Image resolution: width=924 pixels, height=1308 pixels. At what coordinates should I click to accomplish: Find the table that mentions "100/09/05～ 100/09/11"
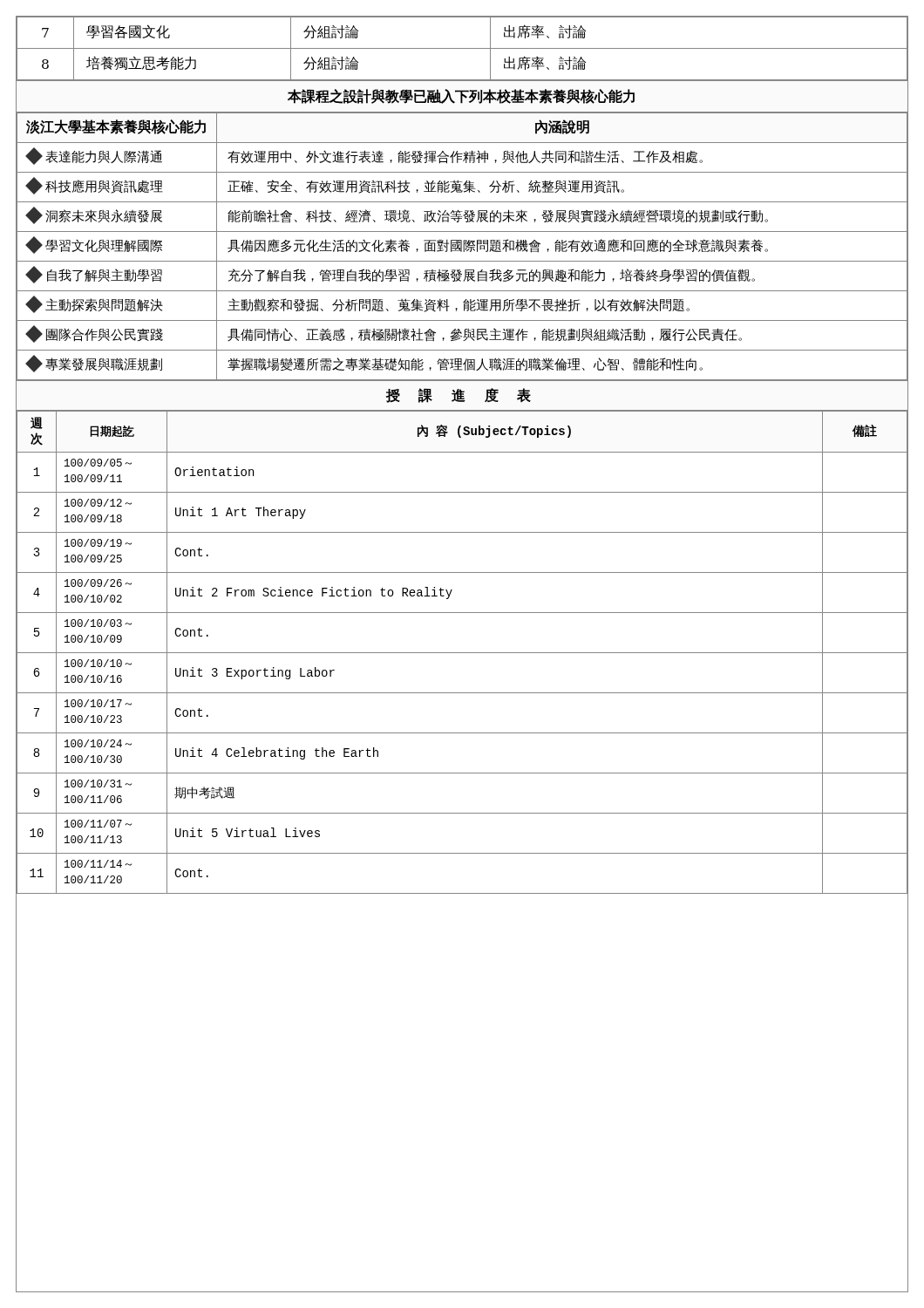[462, 652]
